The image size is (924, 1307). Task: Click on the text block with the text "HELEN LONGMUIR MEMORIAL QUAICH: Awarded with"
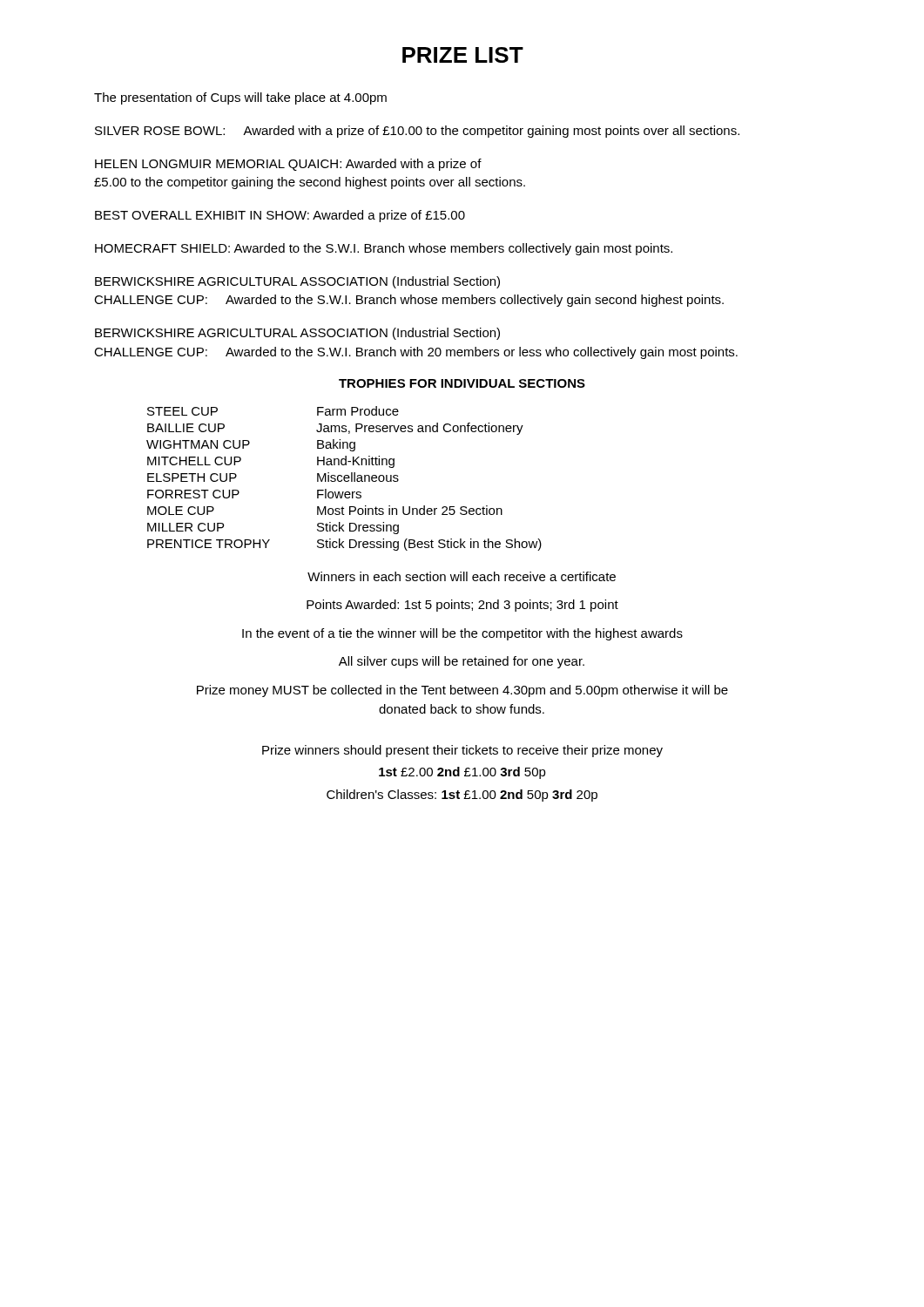(x=310, y=172)
